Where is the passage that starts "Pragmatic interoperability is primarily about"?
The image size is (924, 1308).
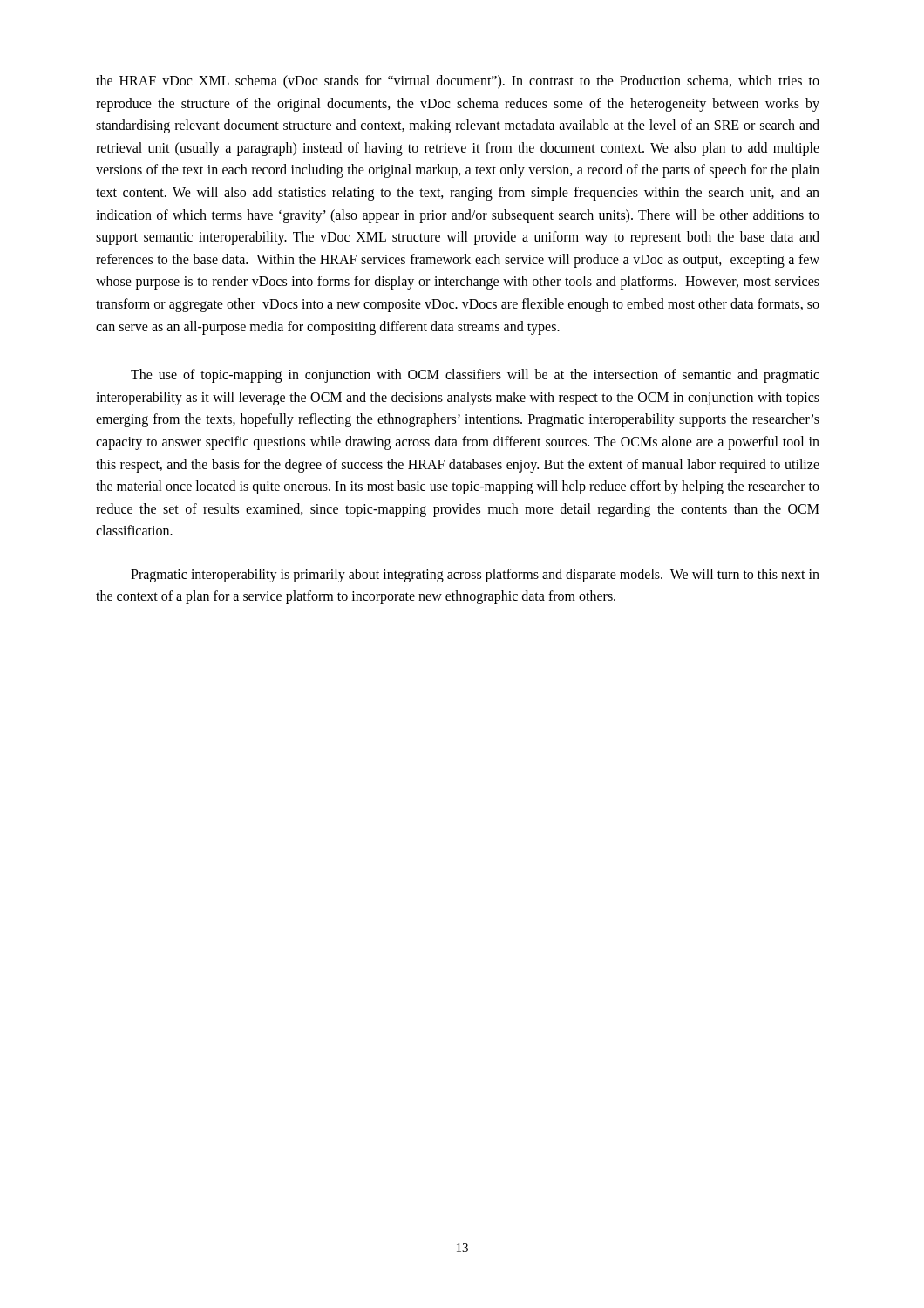click(458, 585)
